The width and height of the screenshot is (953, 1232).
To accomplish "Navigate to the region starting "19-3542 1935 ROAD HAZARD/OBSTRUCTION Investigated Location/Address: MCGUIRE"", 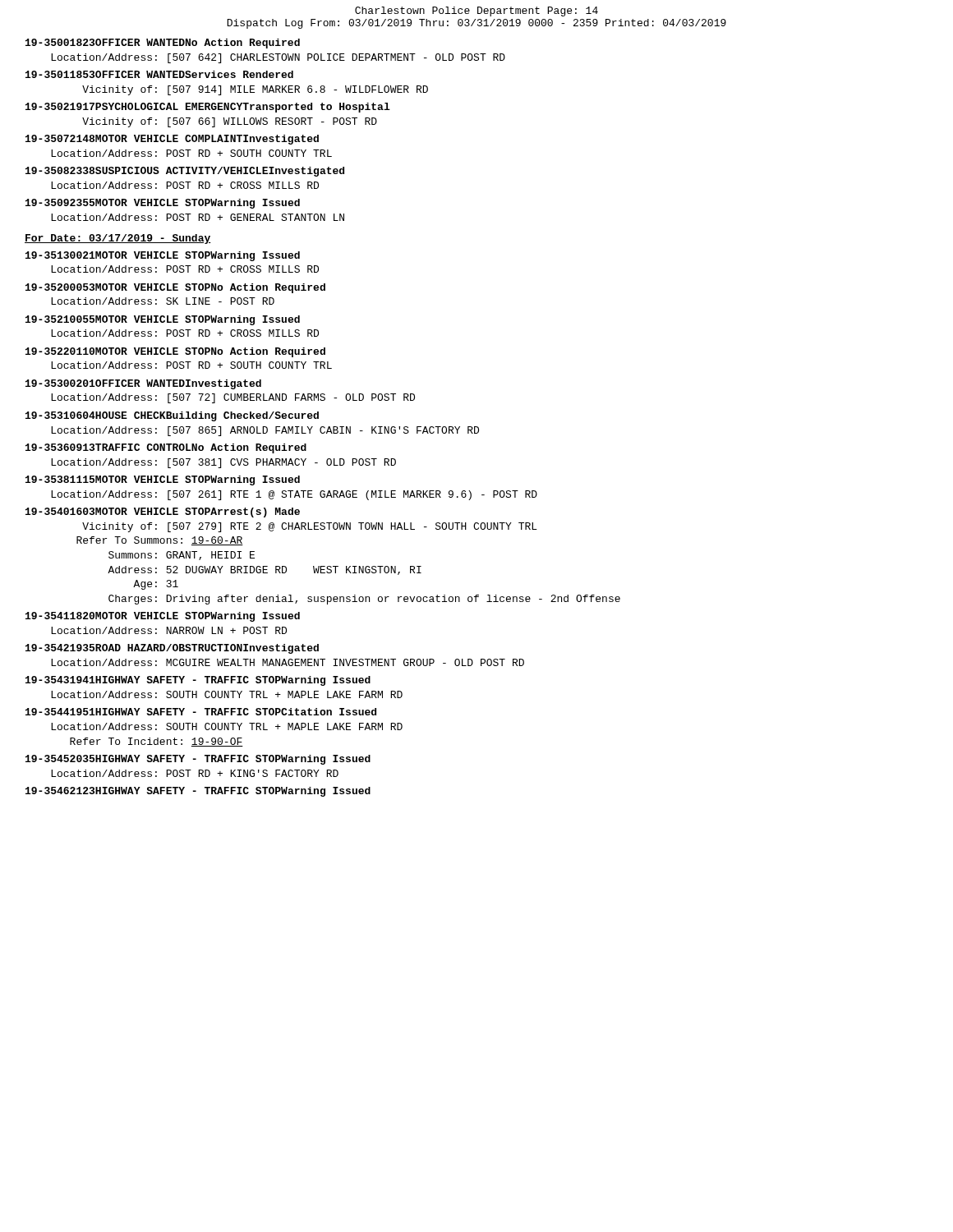I will 476,656.
